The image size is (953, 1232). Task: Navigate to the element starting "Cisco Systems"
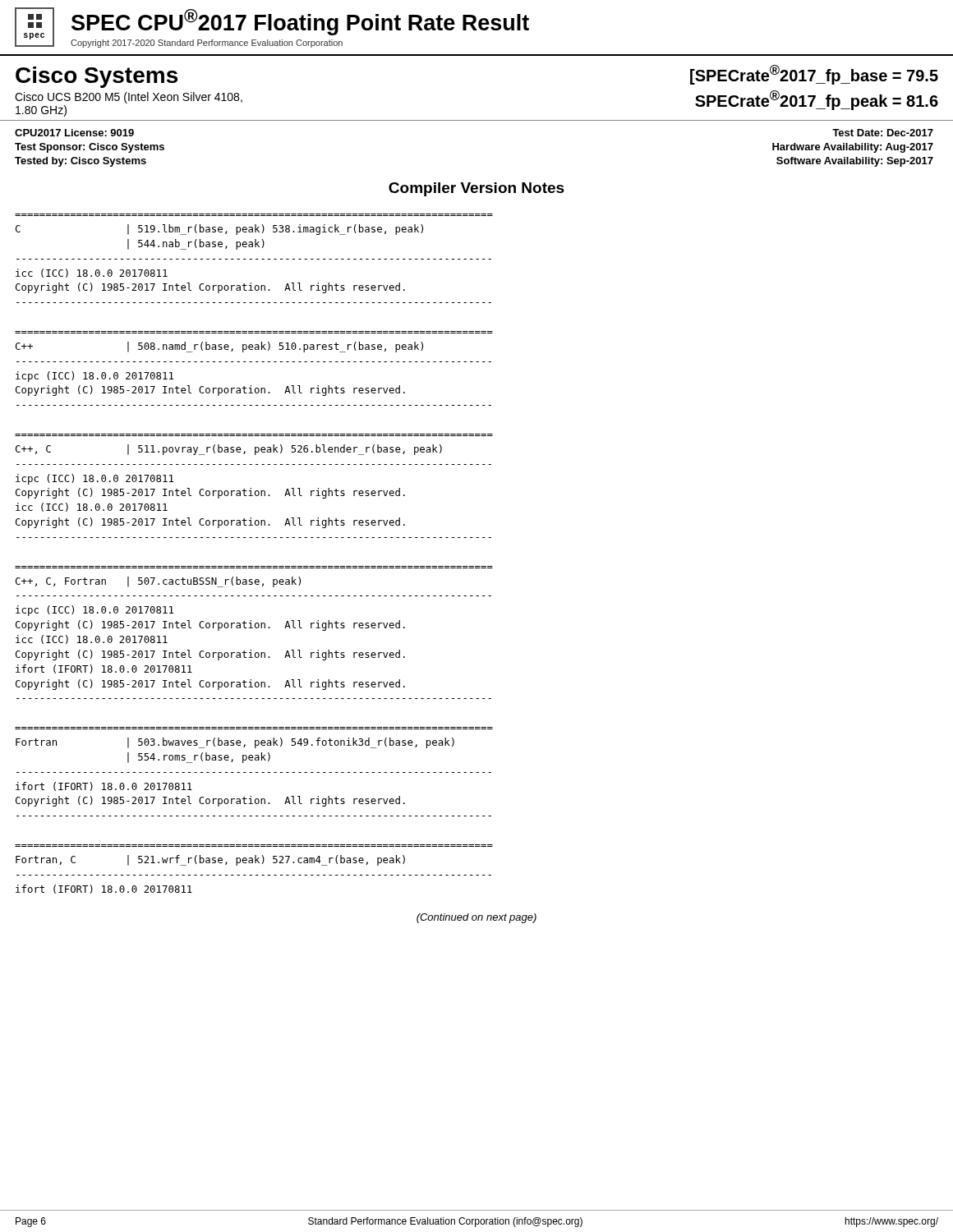[x=97, y=75]
